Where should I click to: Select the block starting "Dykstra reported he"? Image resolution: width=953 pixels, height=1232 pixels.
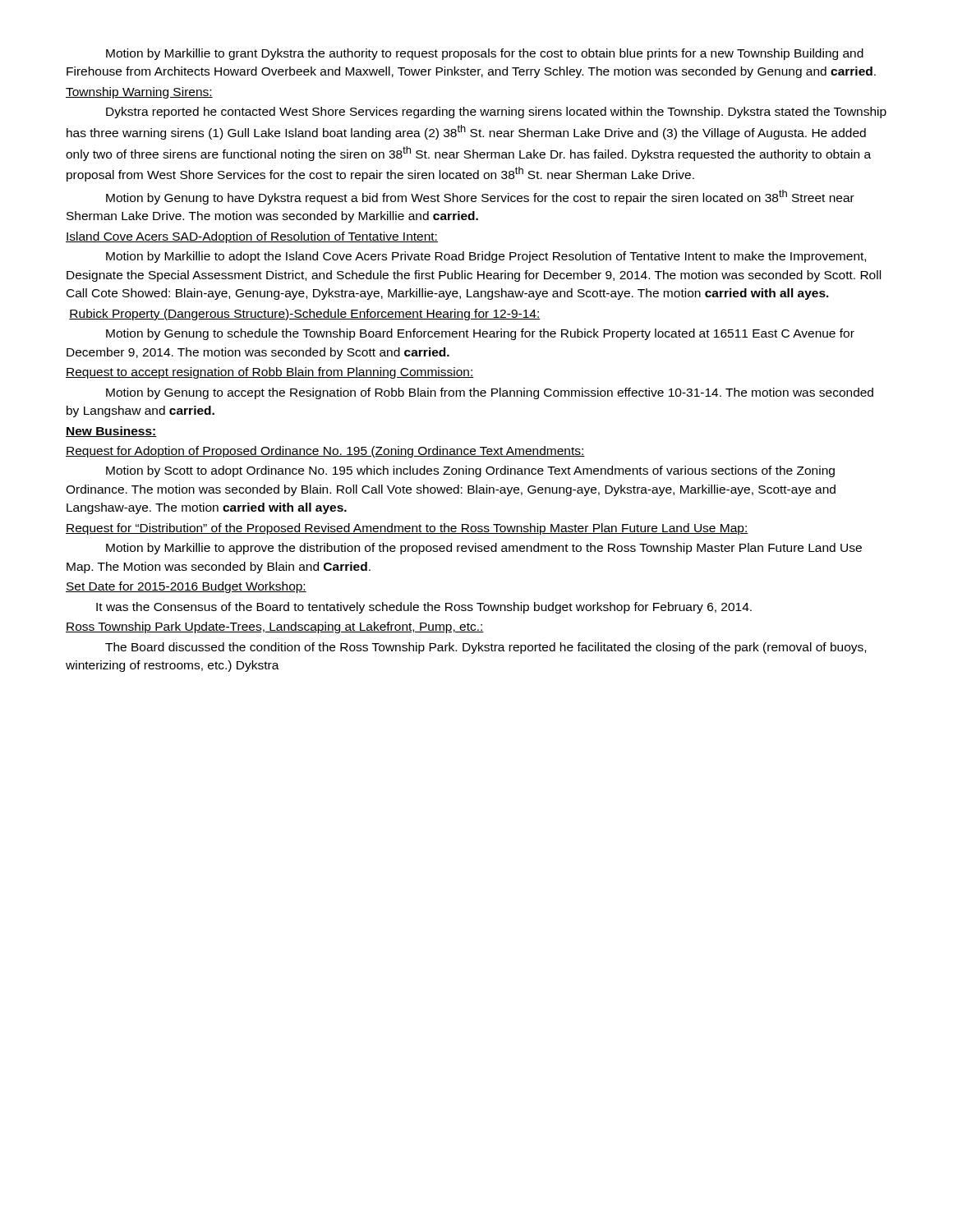click(476, 144)
